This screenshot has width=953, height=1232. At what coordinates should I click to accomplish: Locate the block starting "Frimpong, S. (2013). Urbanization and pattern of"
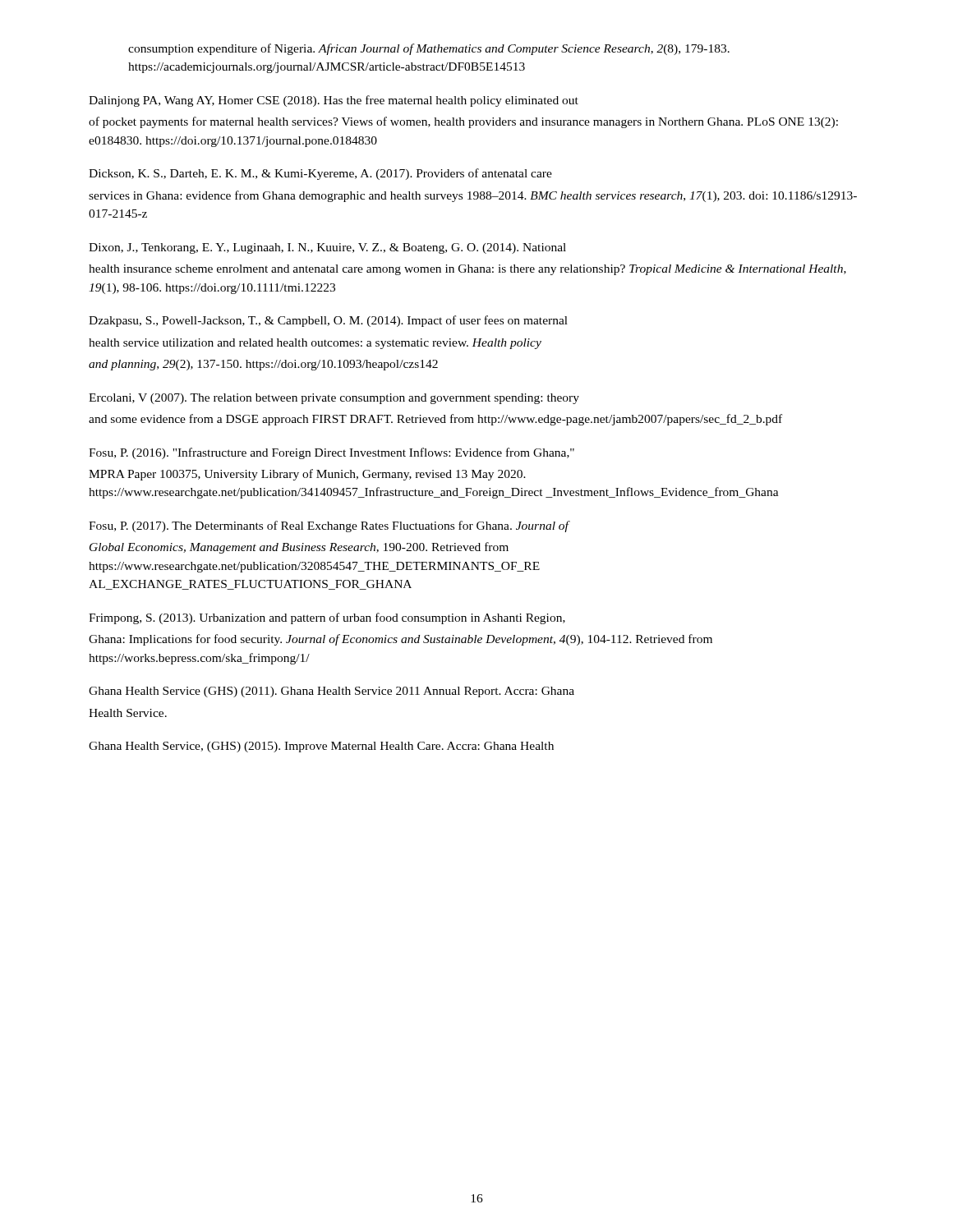point(476,638)
